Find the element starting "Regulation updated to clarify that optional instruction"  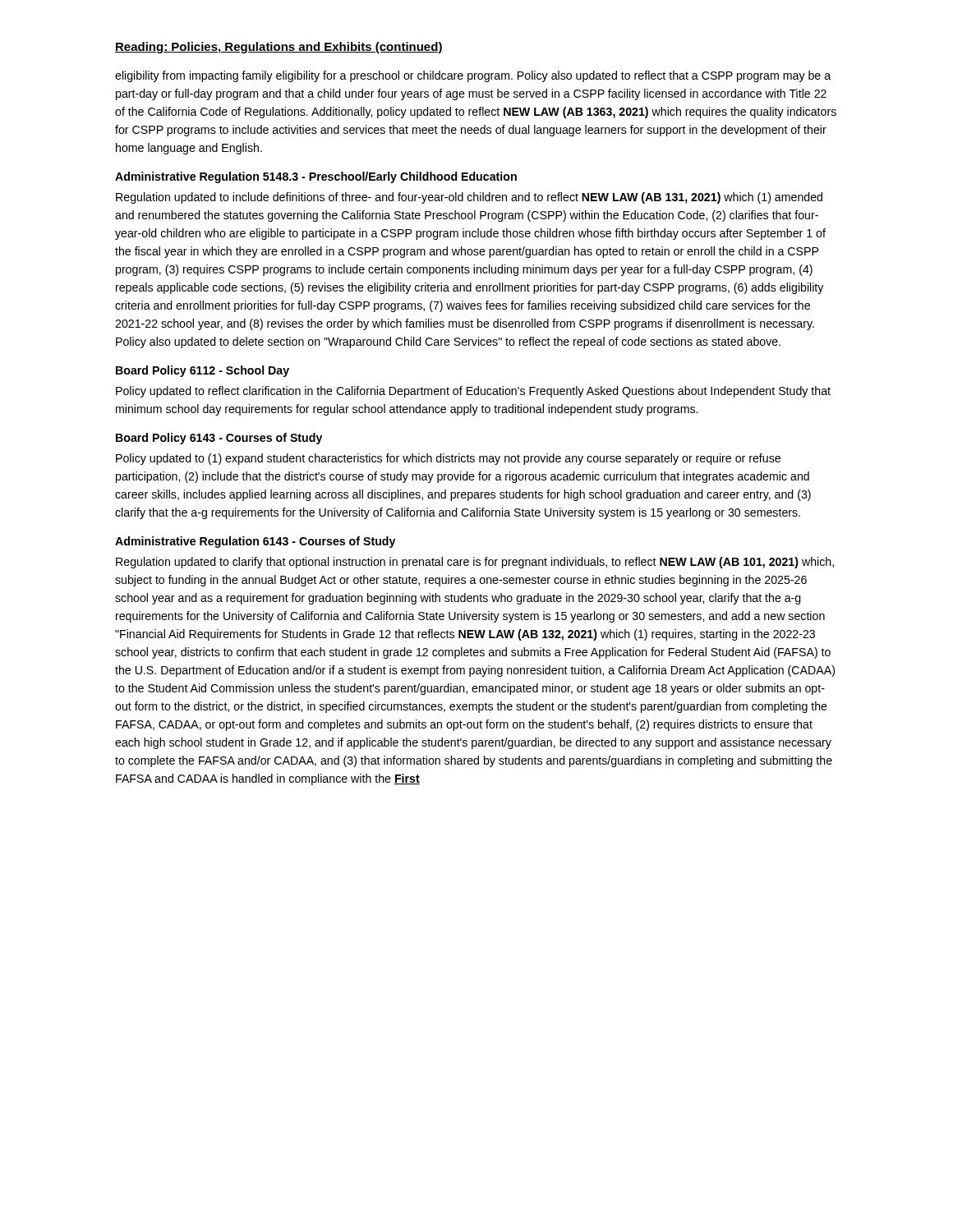(475, 670)
